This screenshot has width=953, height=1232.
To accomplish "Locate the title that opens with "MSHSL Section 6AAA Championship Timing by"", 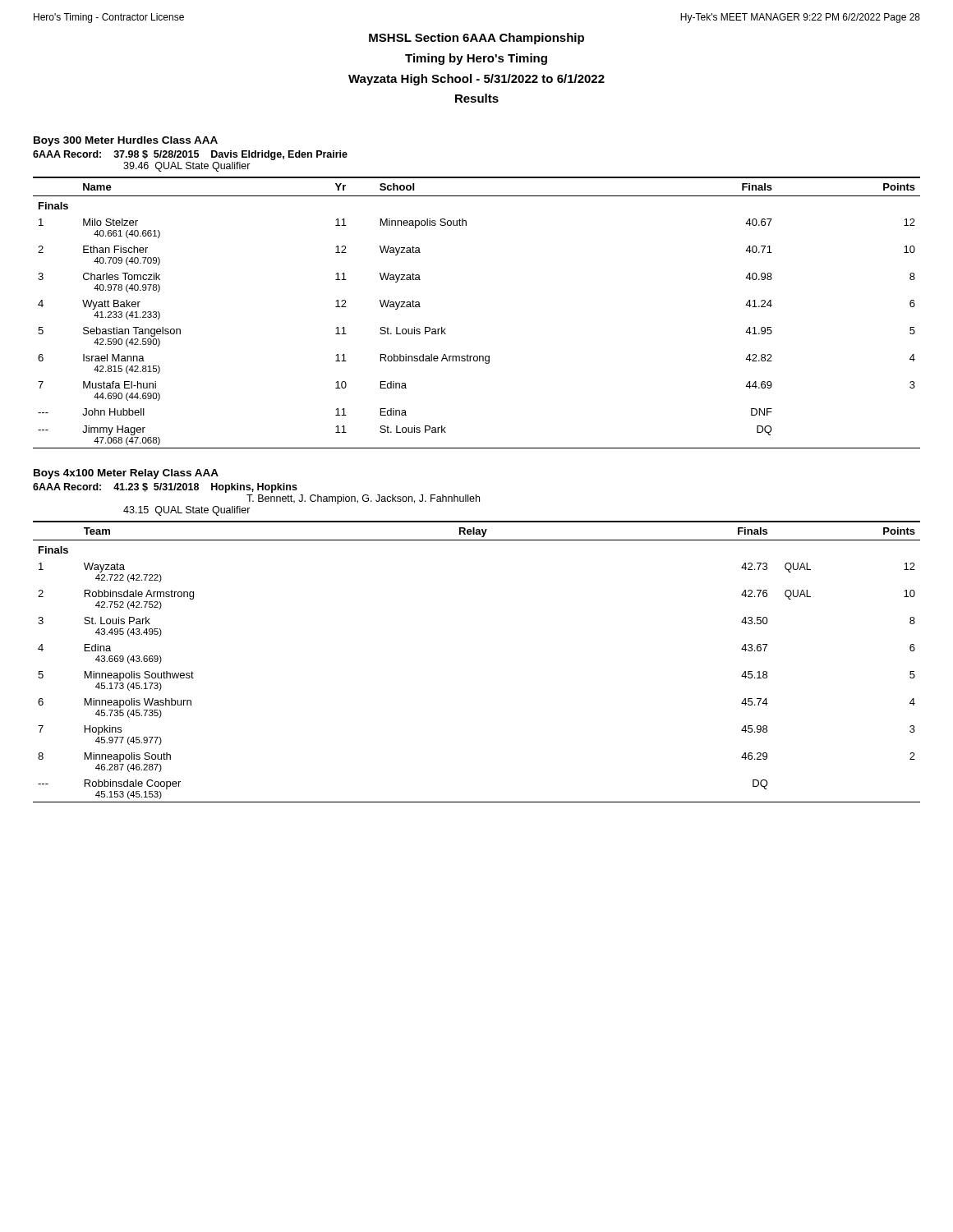I will (476, 69).
